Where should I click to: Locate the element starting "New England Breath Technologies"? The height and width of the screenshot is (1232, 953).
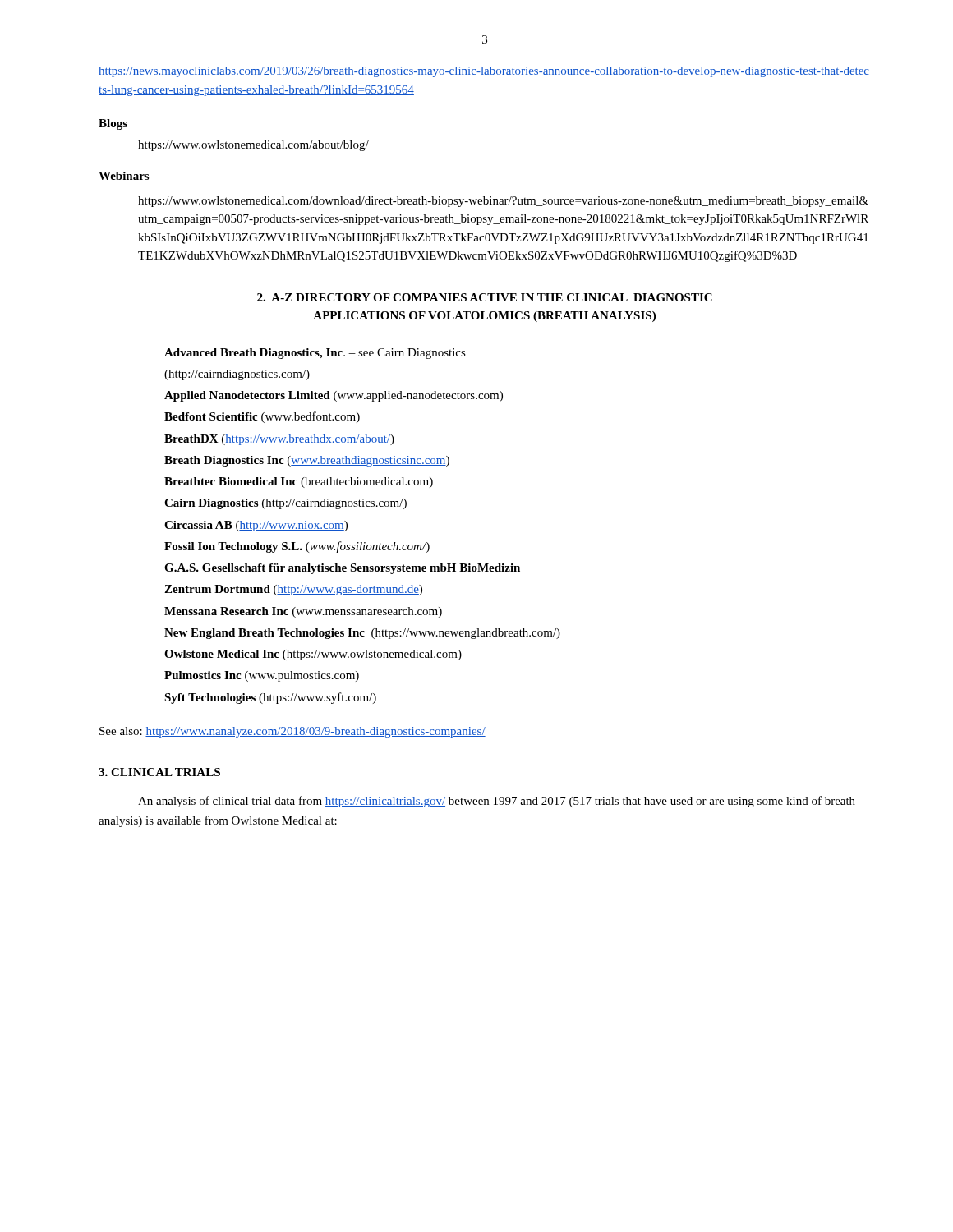point(362,632)
